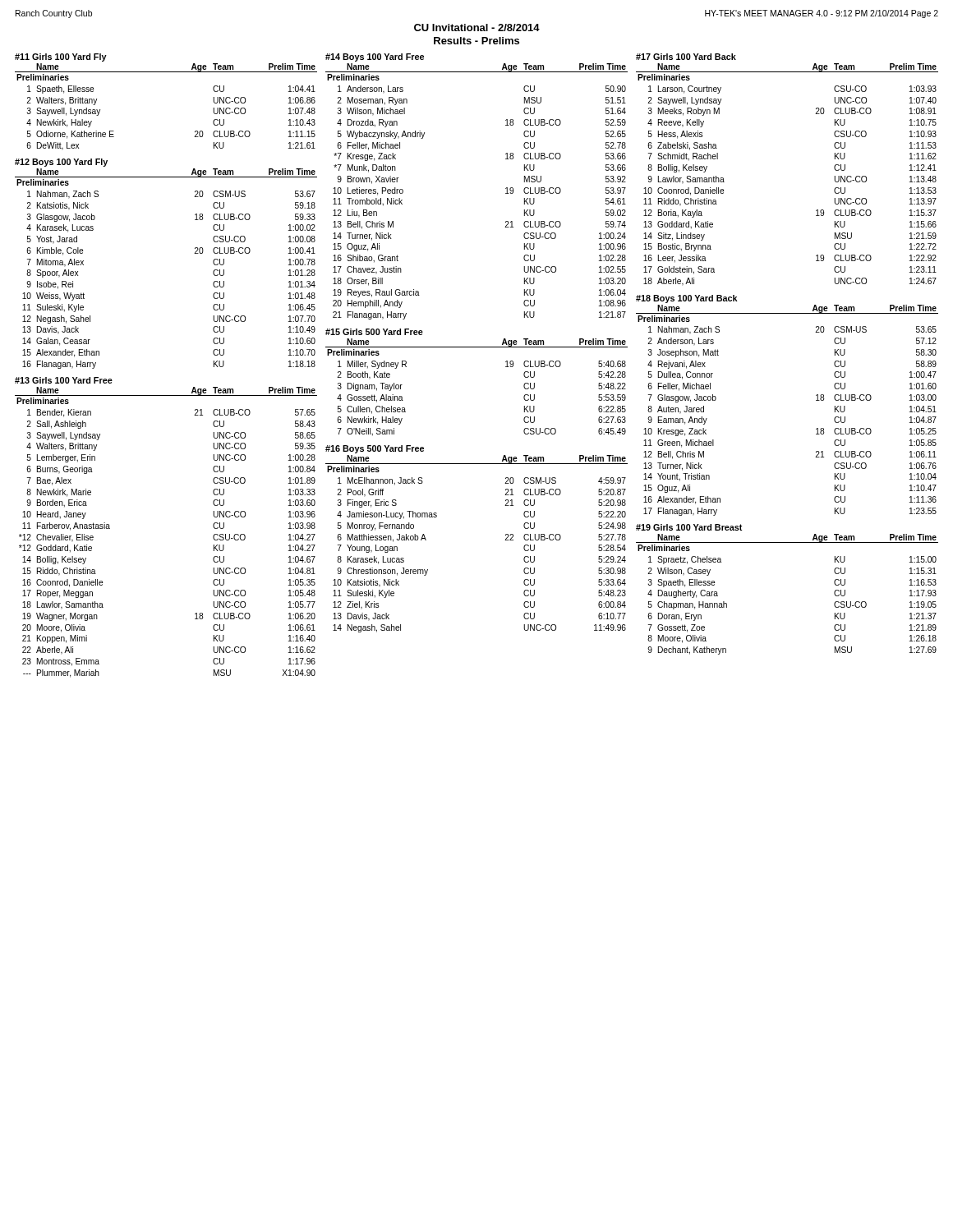Click on the table containing "DeWitt, Lex"
Image resolution: width=953 pixels, height=1232 pixels.
(166, 107)
